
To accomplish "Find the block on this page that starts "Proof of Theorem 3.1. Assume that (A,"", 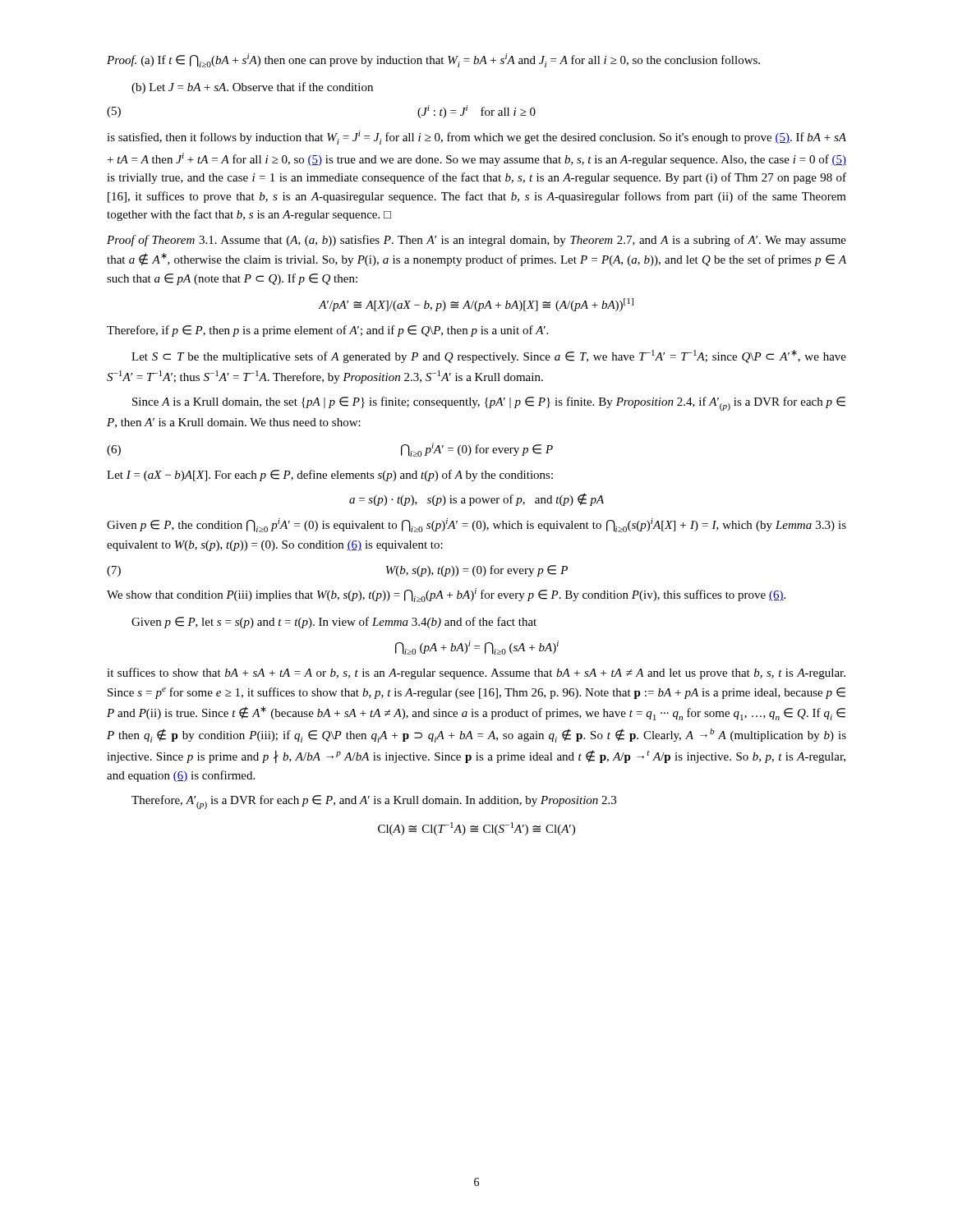I will pos(476,259).
